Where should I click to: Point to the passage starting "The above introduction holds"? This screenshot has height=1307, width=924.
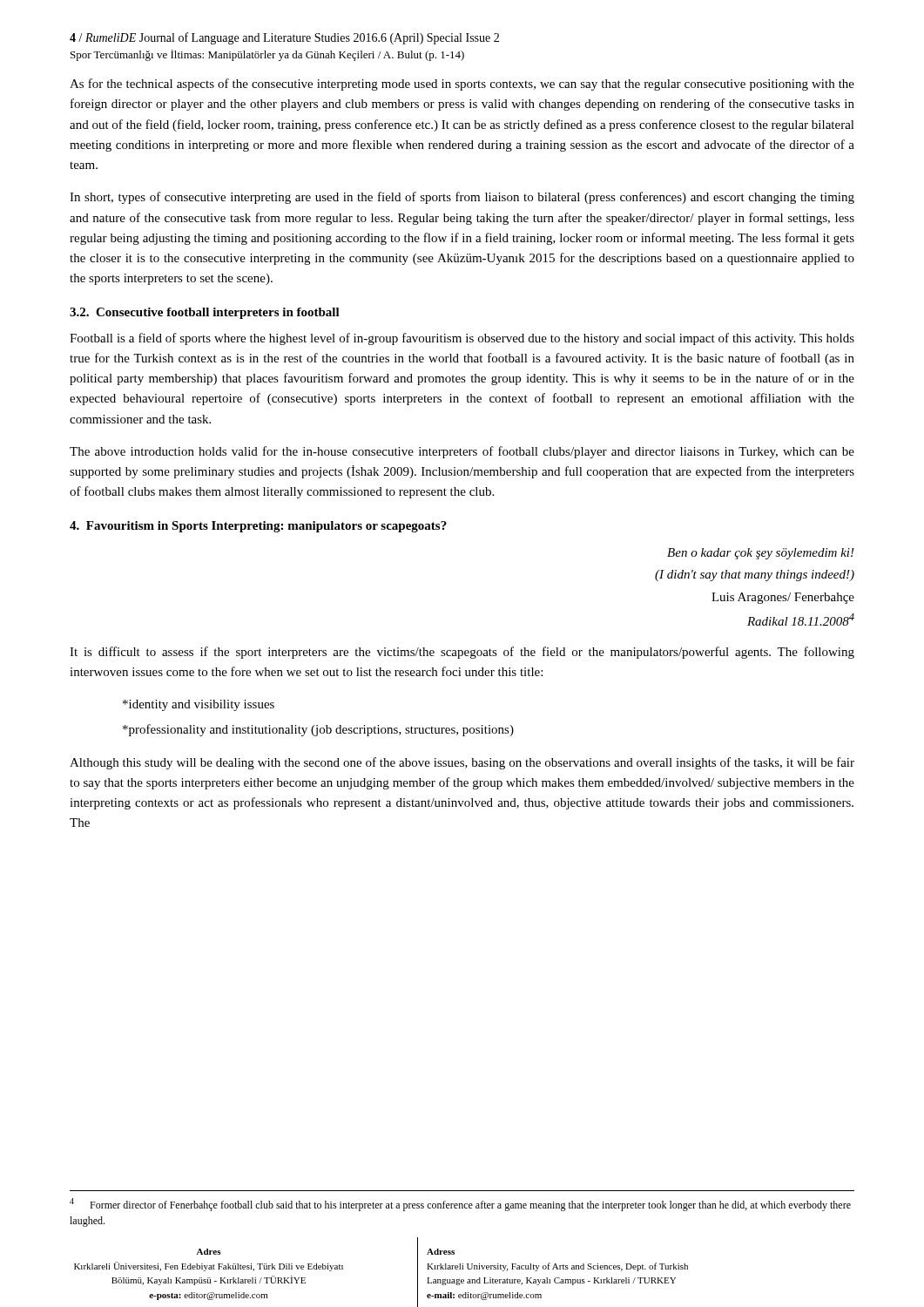tap(462, 472)
